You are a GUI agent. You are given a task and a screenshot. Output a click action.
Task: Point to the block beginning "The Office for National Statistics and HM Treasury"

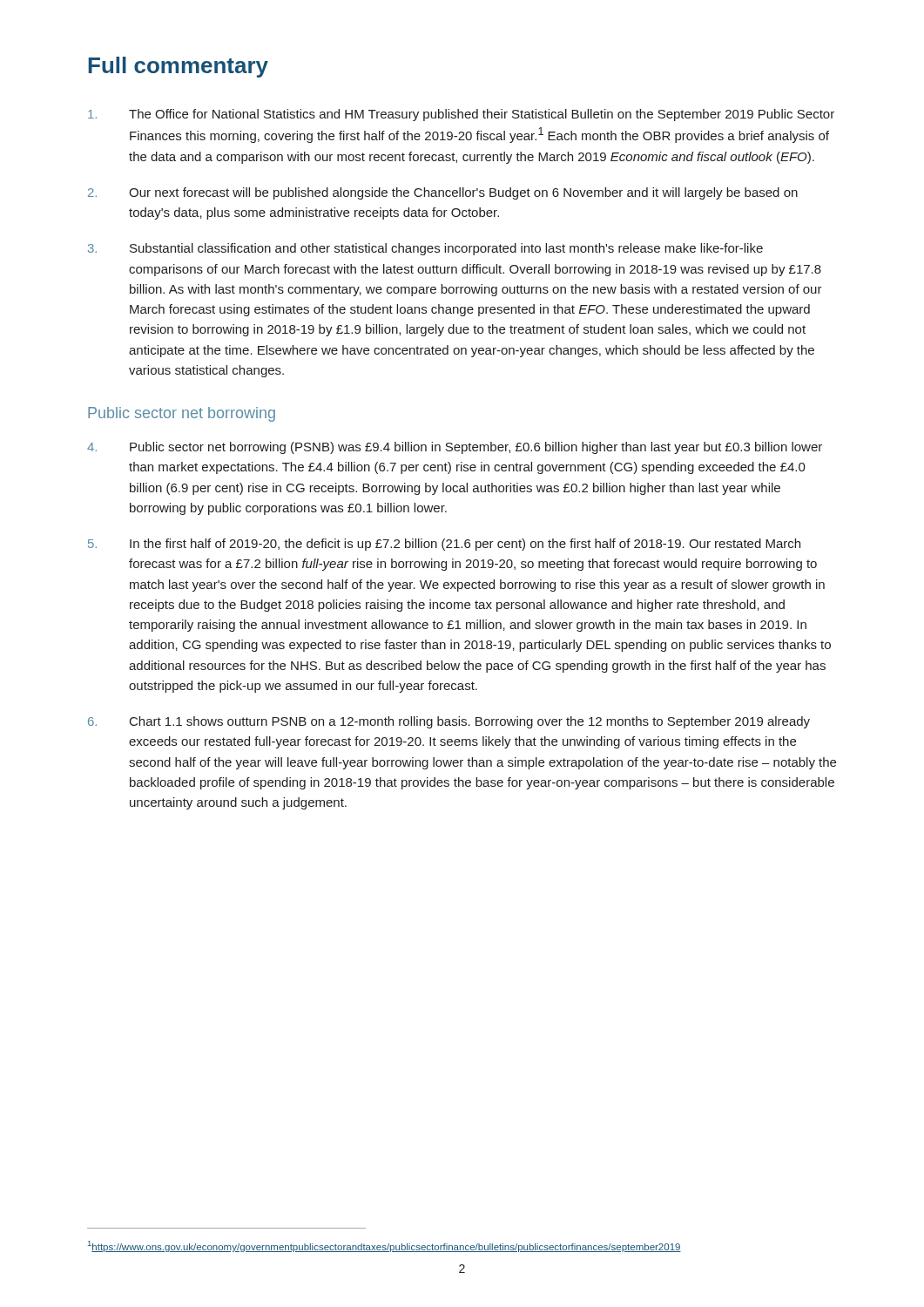(x=462, y=135)
